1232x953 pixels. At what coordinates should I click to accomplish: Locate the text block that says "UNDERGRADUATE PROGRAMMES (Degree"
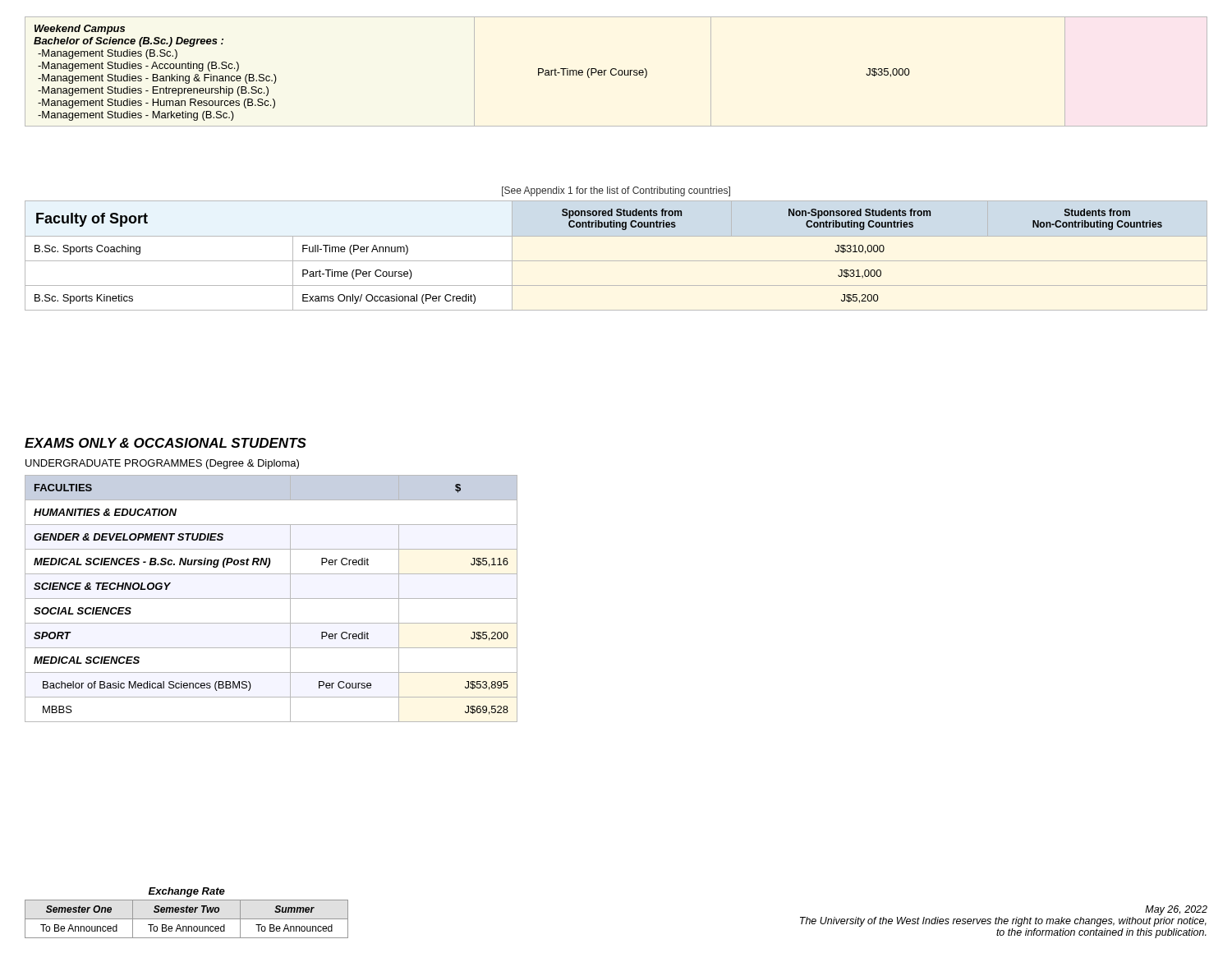[162, 463]
